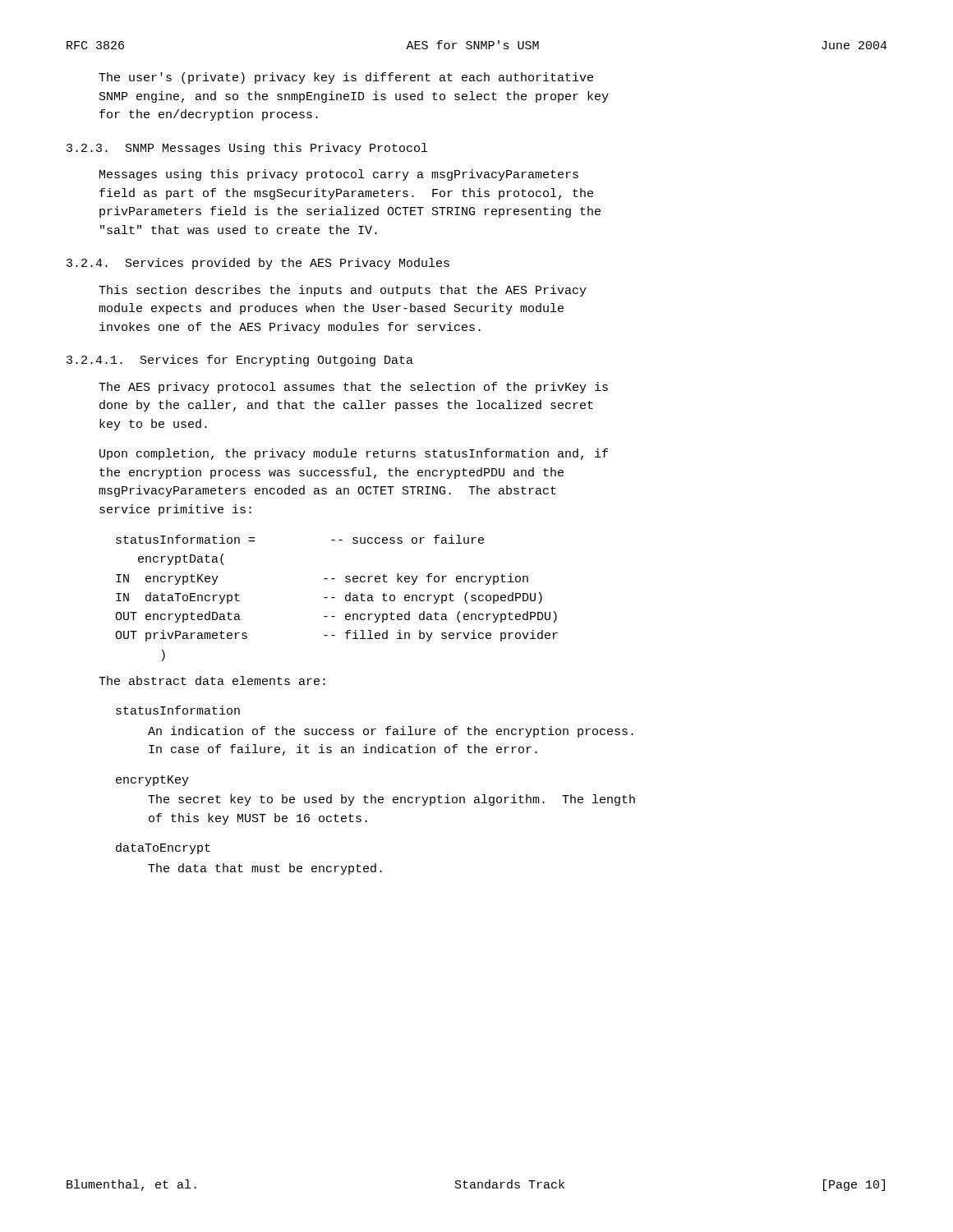Find the section header that reads "3.2.4.1. Services for Encrypting Outgoing Data"

(240, 361)
